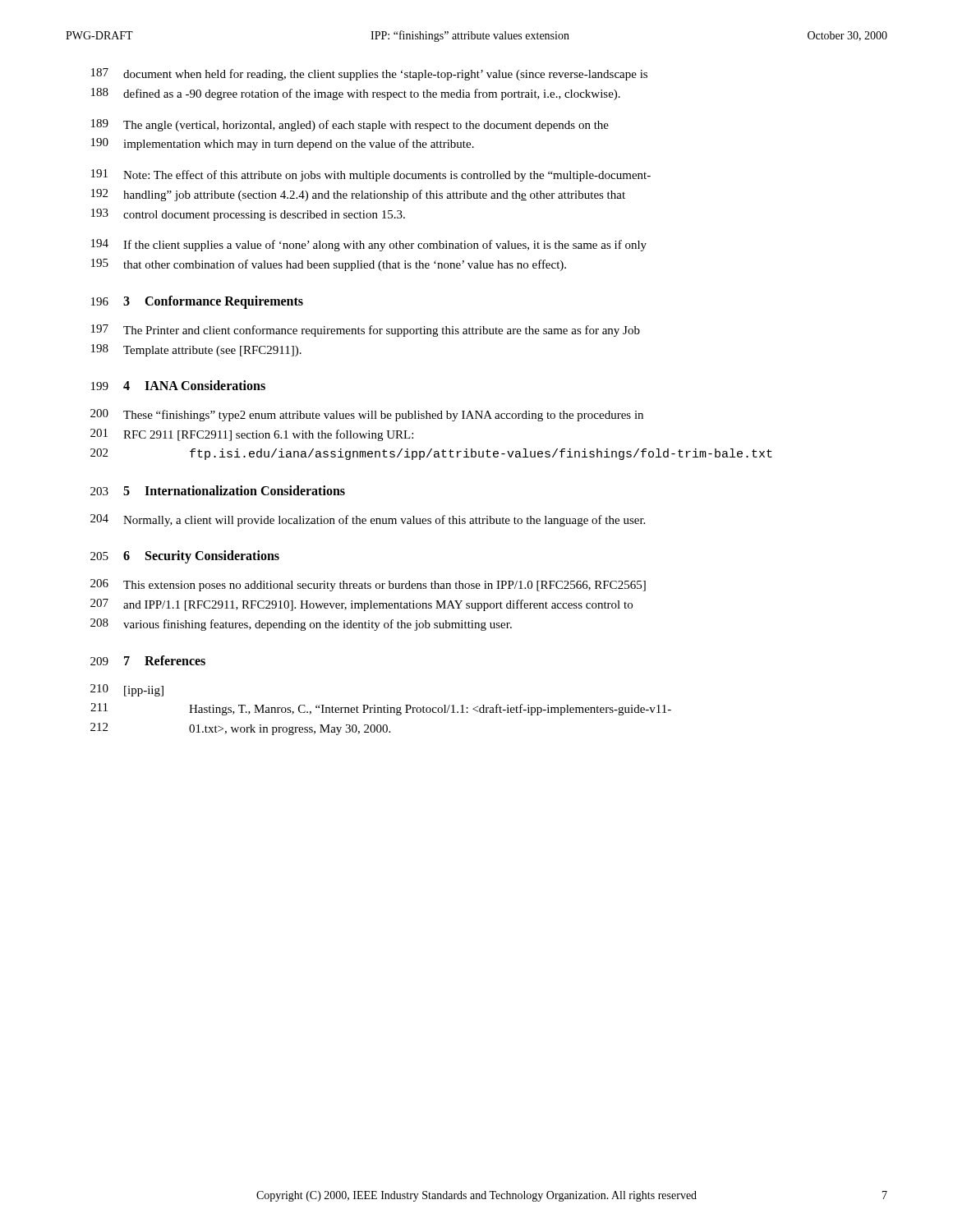The image size is (953, 1232).
Task: Navigate to the block starting "206 This extension poses no additional security threats"
Action: (x=476, y=605)
